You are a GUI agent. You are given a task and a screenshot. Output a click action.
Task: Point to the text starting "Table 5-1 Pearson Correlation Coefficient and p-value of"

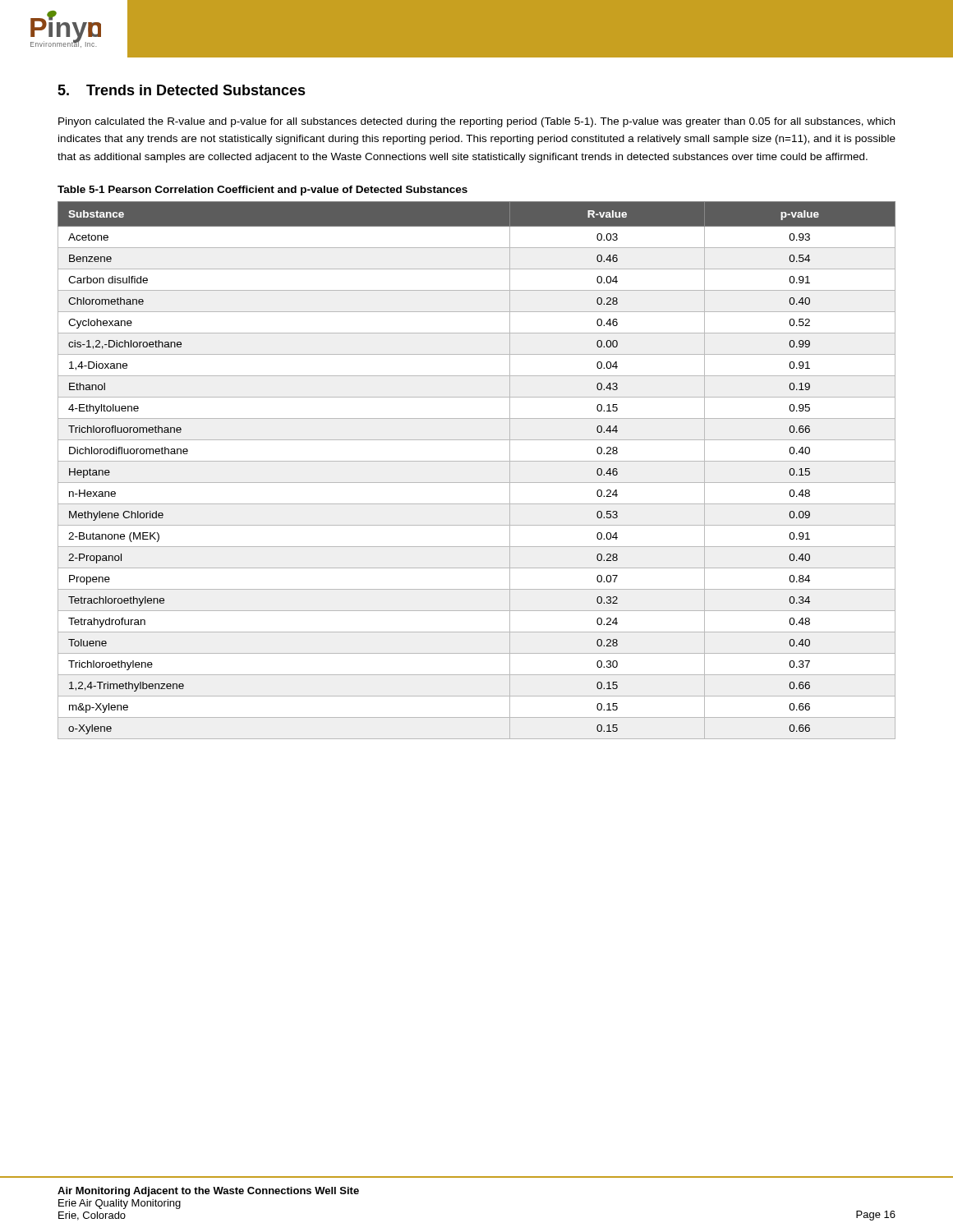(263, 189)
